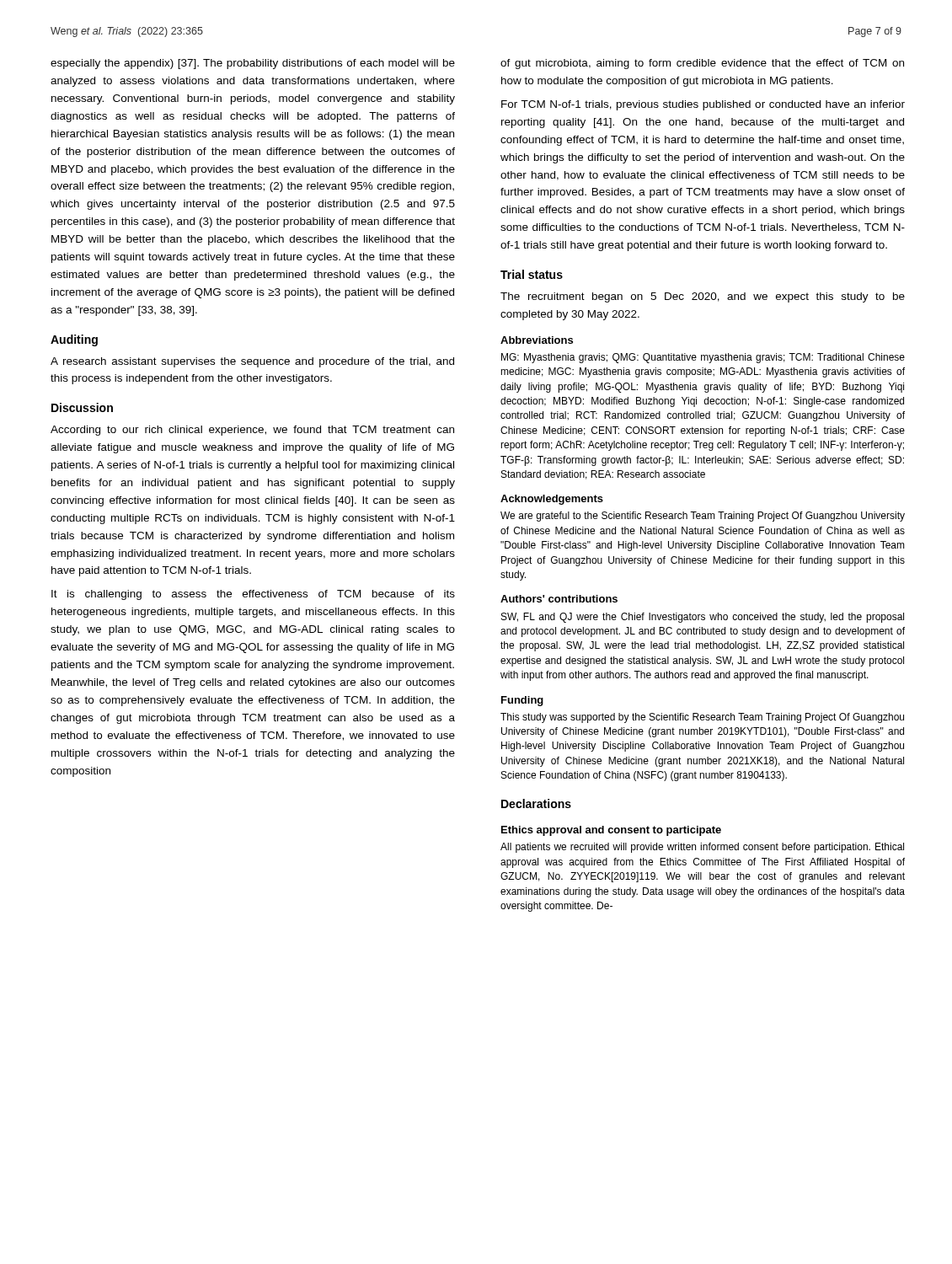Locate the text block containing "It is challenging"
The image size is (952, 1264).
pyautogui.click(x=253, y=683)
